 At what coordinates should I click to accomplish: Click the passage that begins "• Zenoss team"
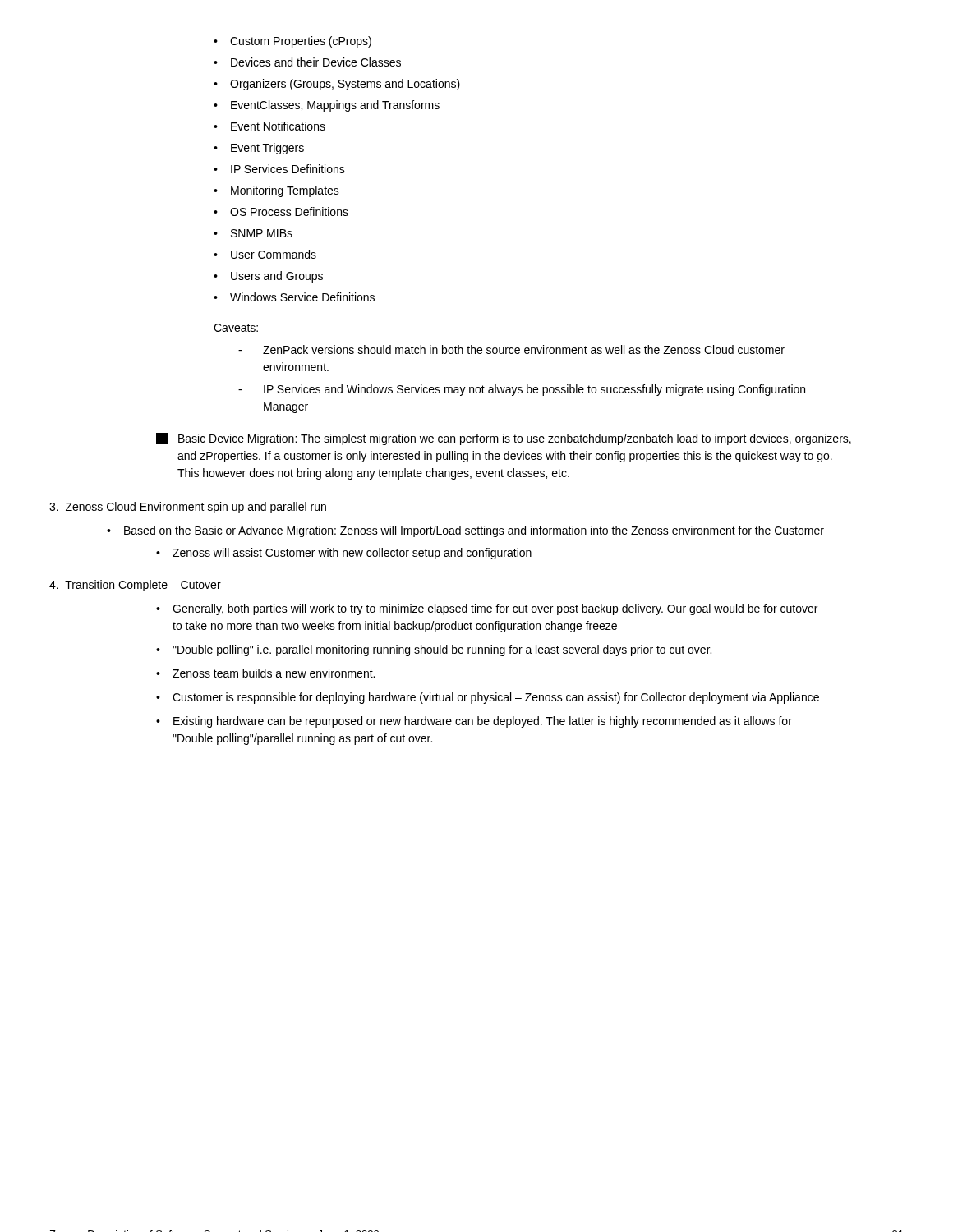pos(266,674)
